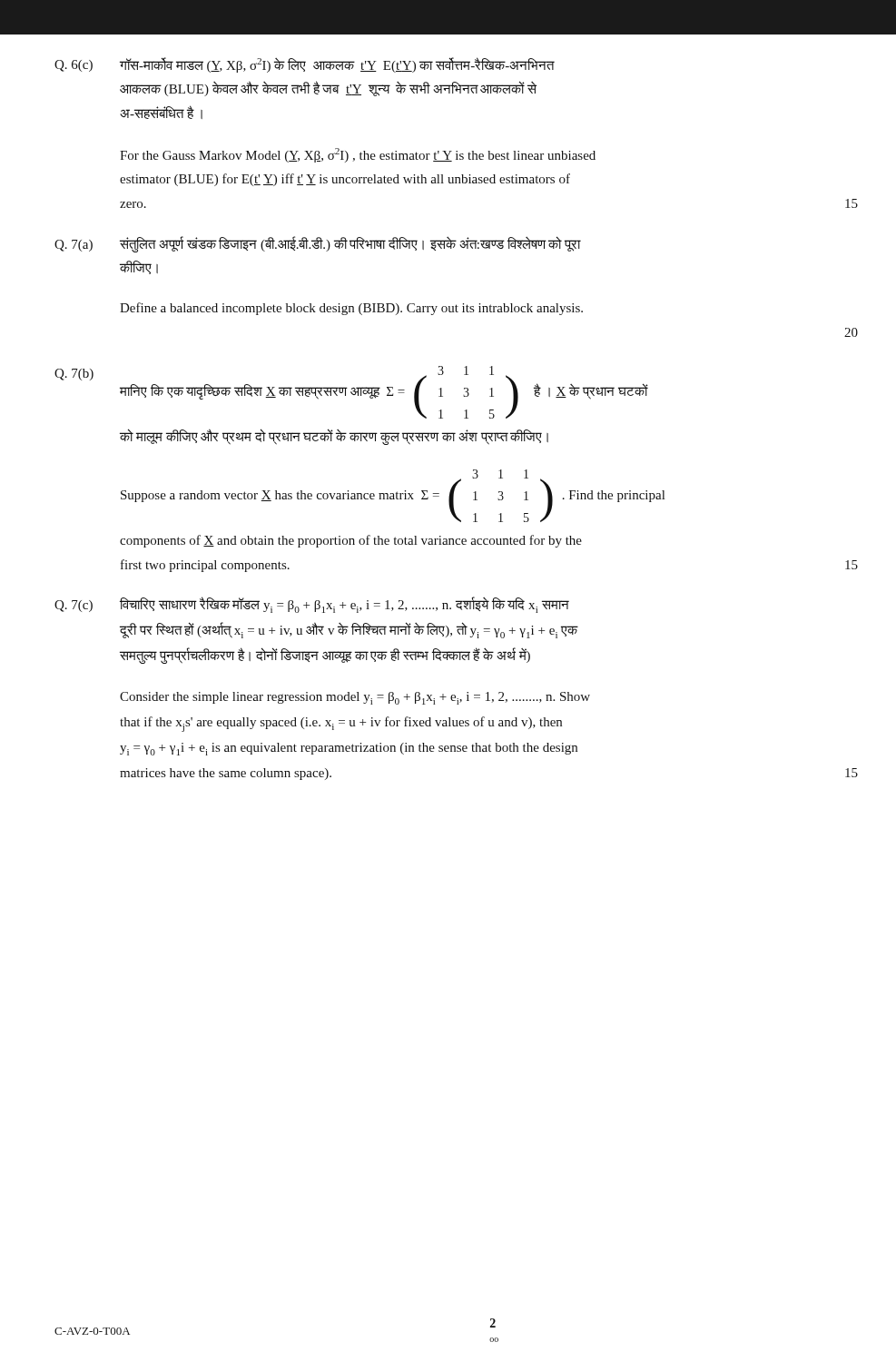Point to the block starting "Q. 7(c) विचारिए साधारण रैखिक मॉडल"
Viewport: 896px width, 1362px height.
[x=456, y=631]
